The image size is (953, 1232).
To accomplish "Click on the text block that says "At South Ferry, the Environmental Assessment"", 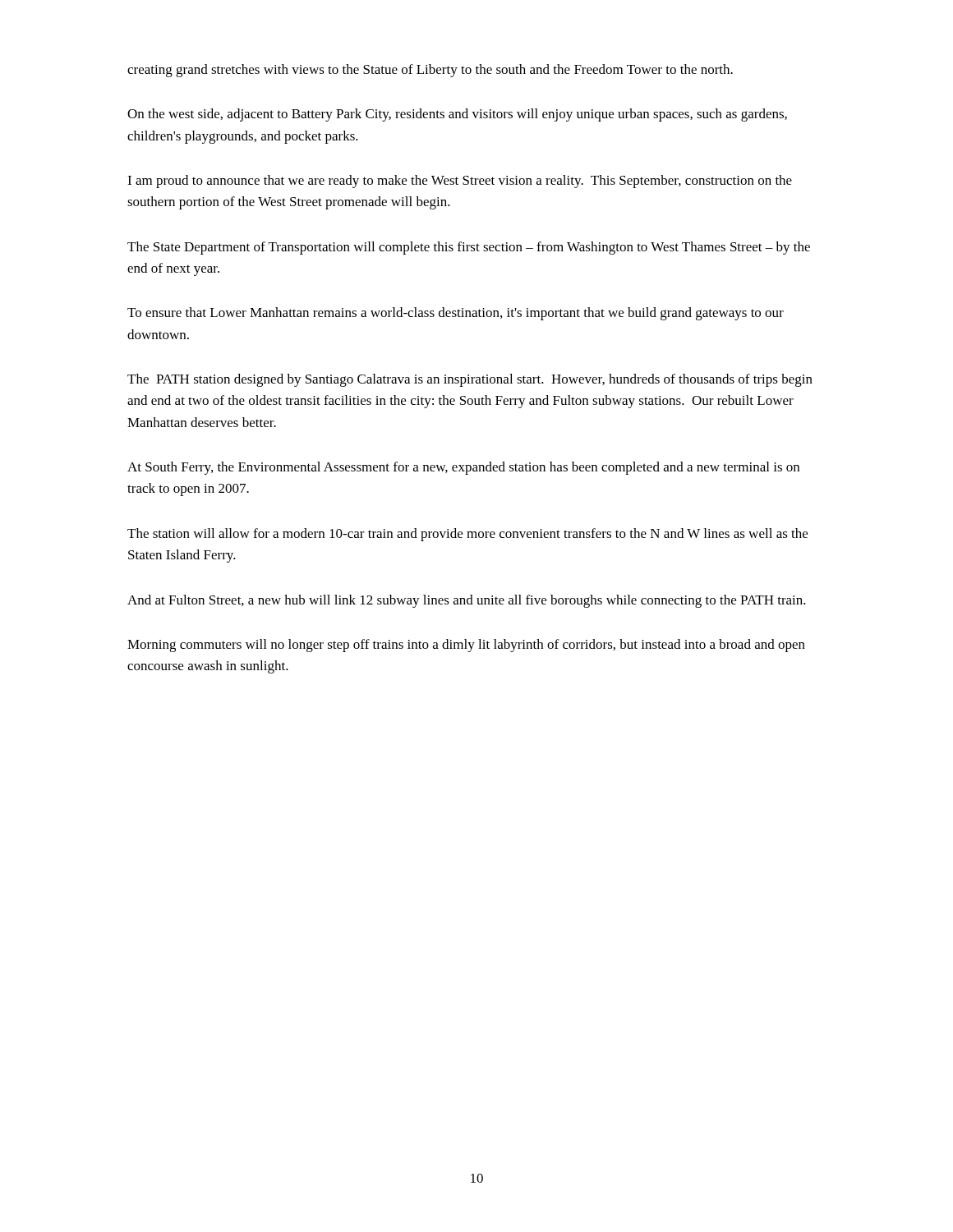I will click(464, 478).
